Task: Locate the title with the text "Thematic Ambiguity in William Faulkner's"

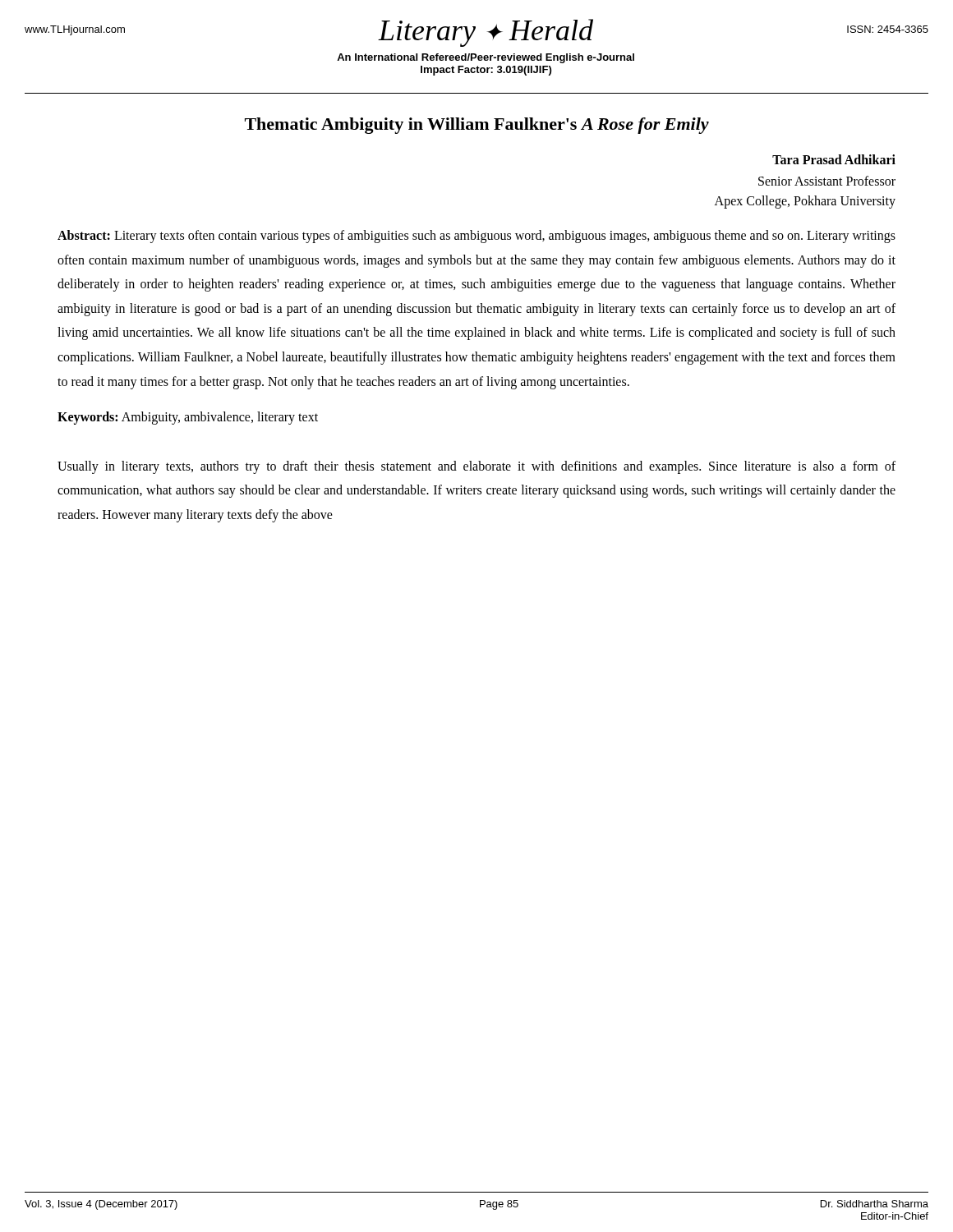Action: coord(476,124)
